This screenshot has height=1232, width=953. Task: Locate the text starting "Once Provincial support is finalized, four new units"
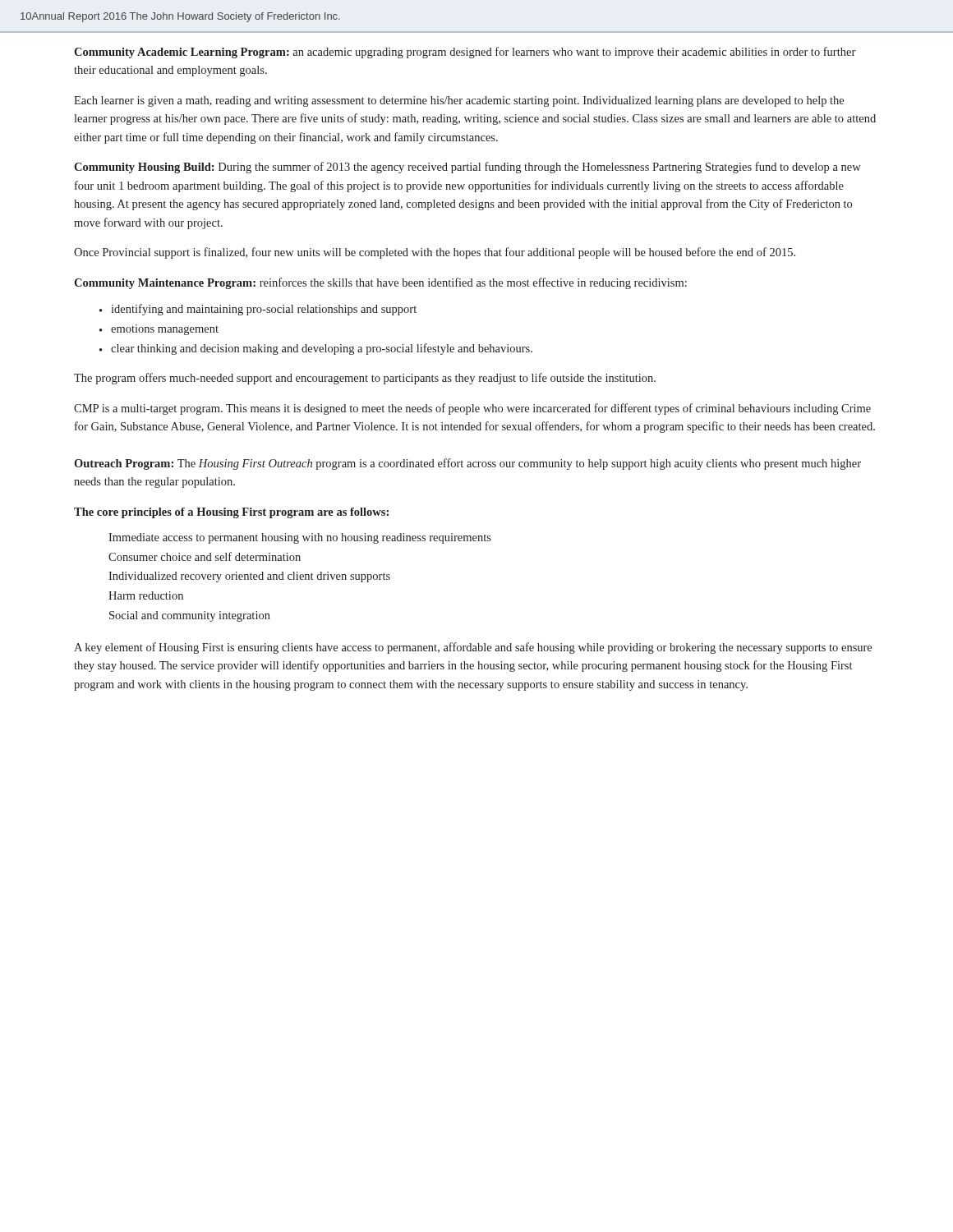pyautogui.click(x=476, y=253)
